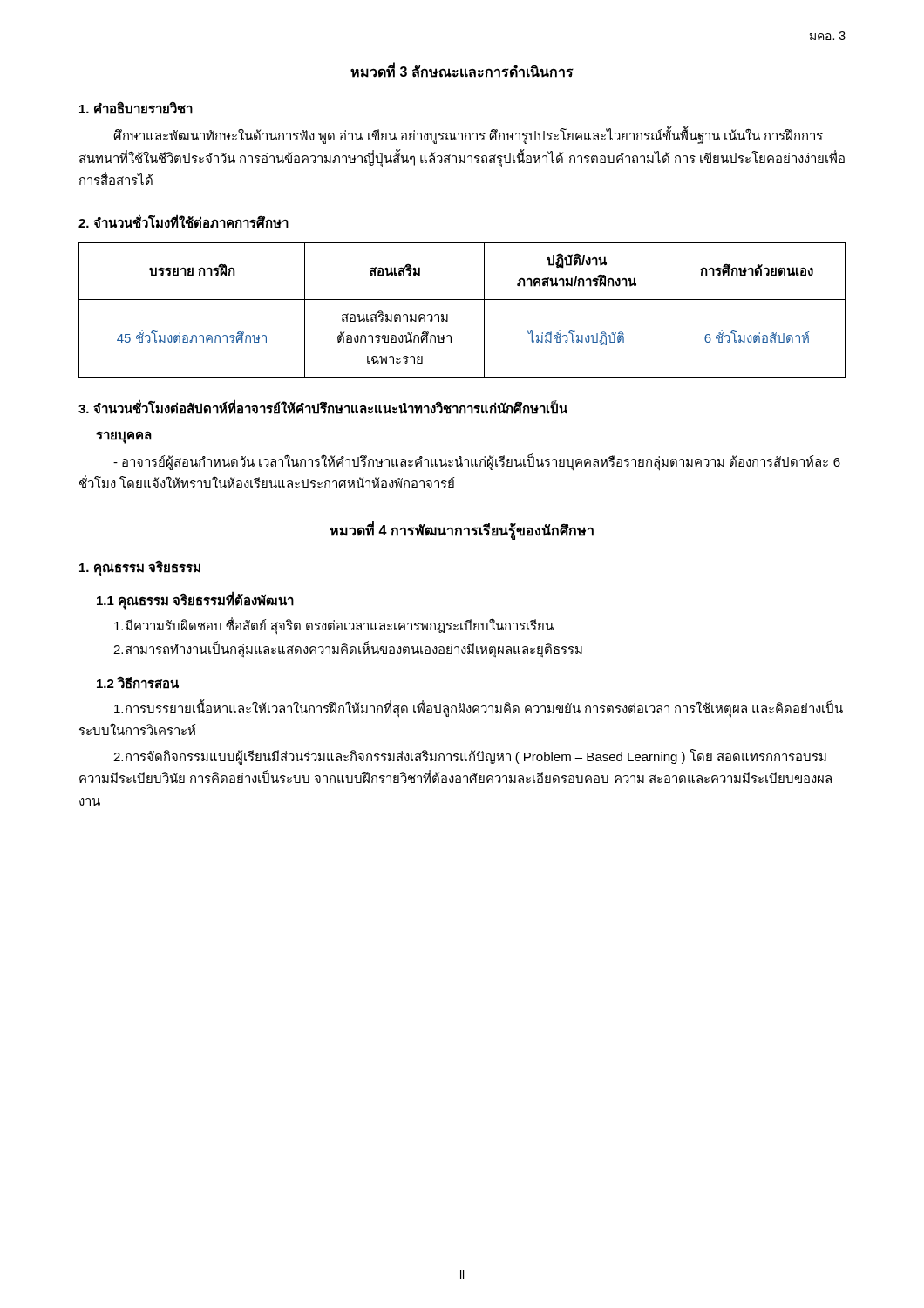Locate the section header that reads "1.2 วิธีการสอน"

click(x=137, y=683)
